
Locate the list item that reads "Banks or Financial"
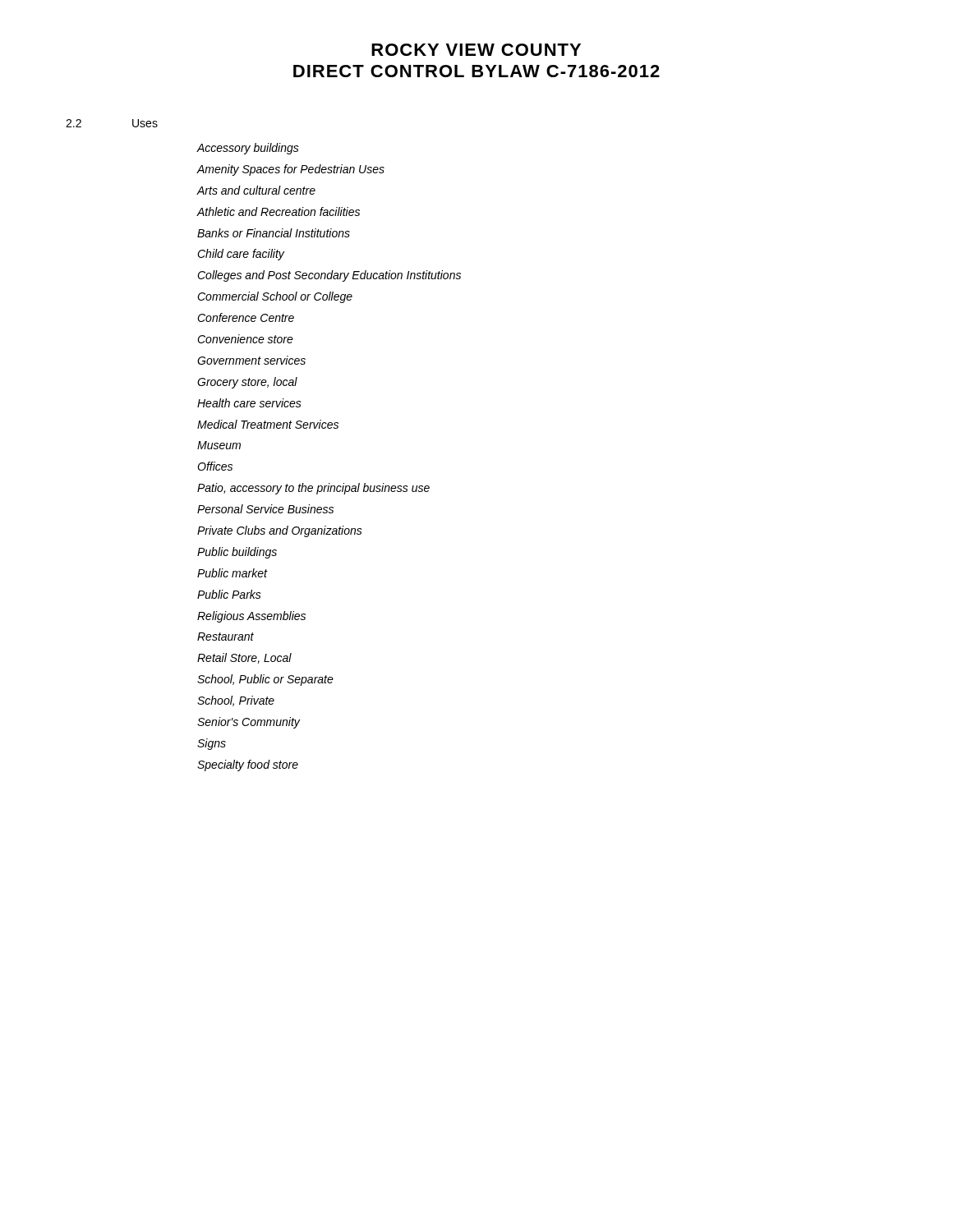pos(274,233)
